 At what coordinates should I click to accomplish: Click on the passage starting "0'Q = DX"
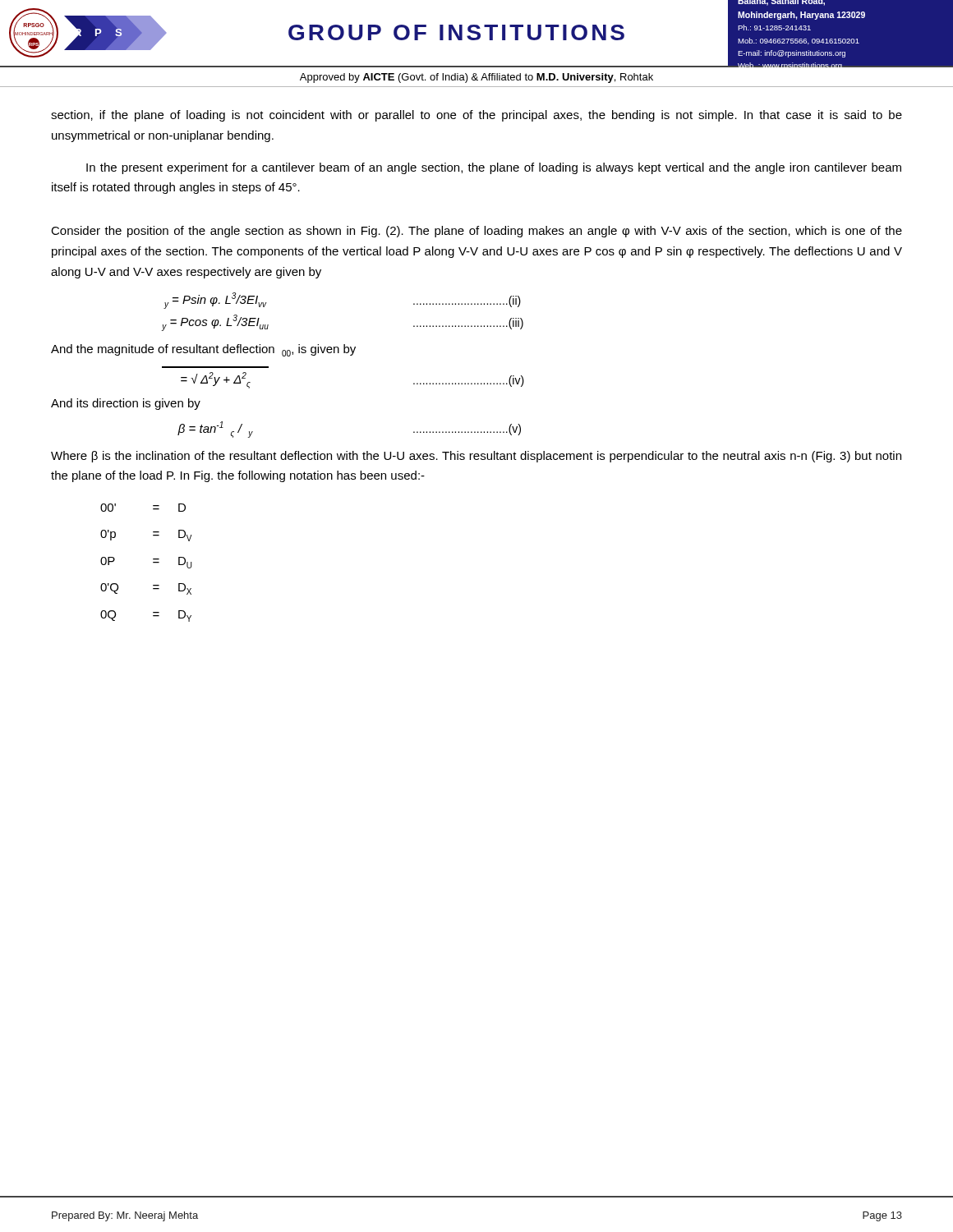[146, 588]
